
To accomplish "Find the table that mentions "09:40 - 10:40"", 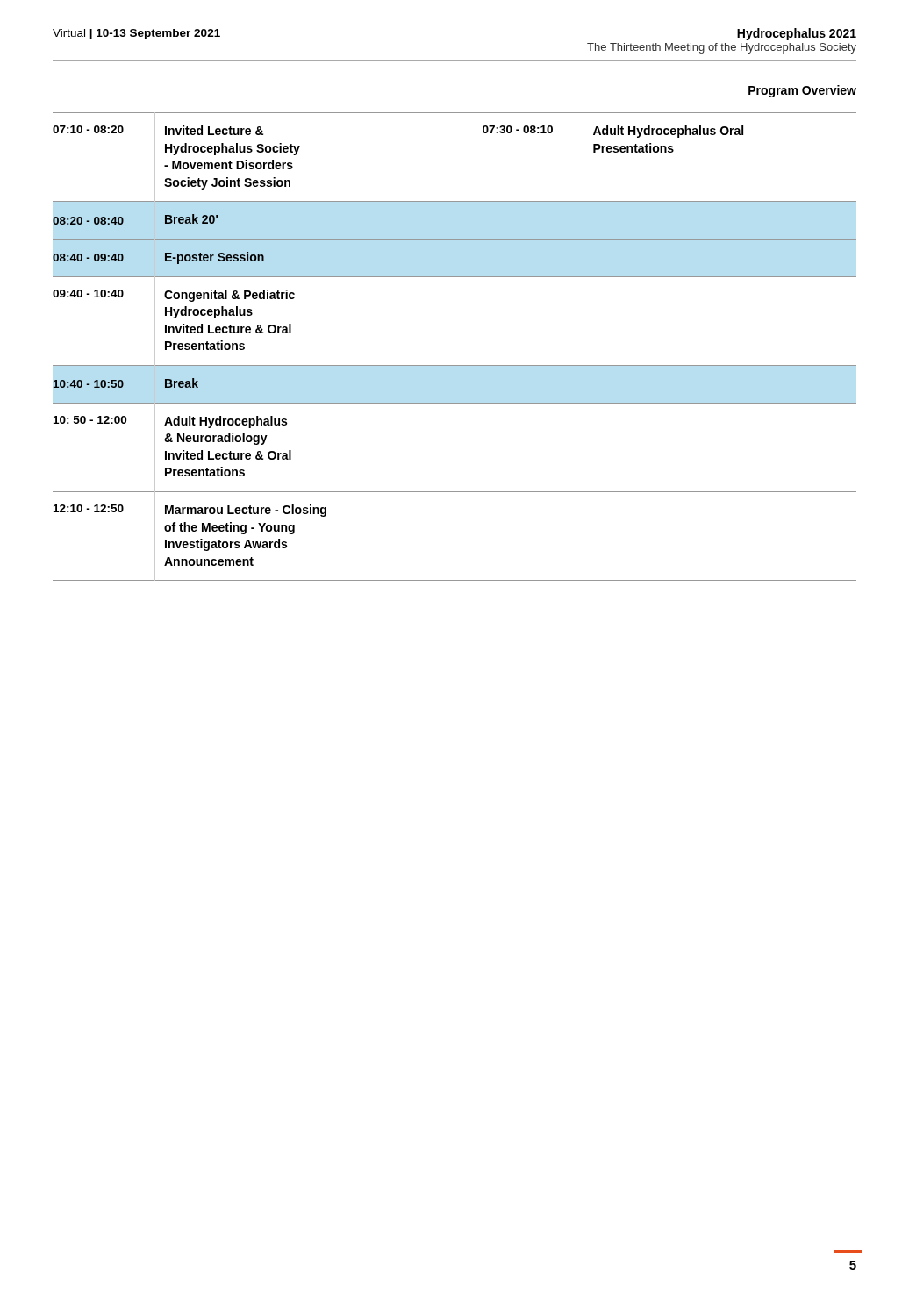I will 454,347.
